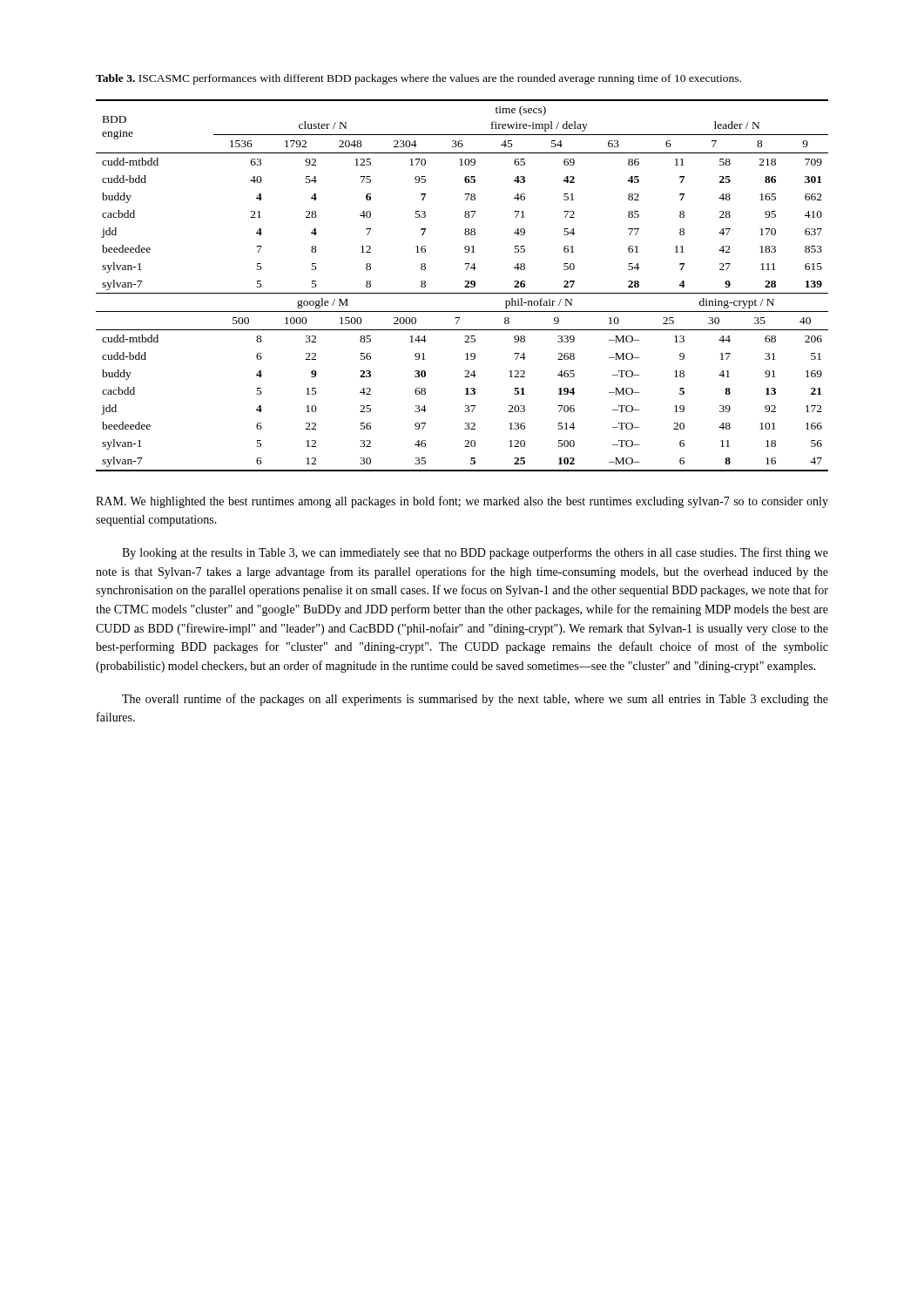
Task: Find the text block that reads "By looking at the results in"
Action: [462, 610]
